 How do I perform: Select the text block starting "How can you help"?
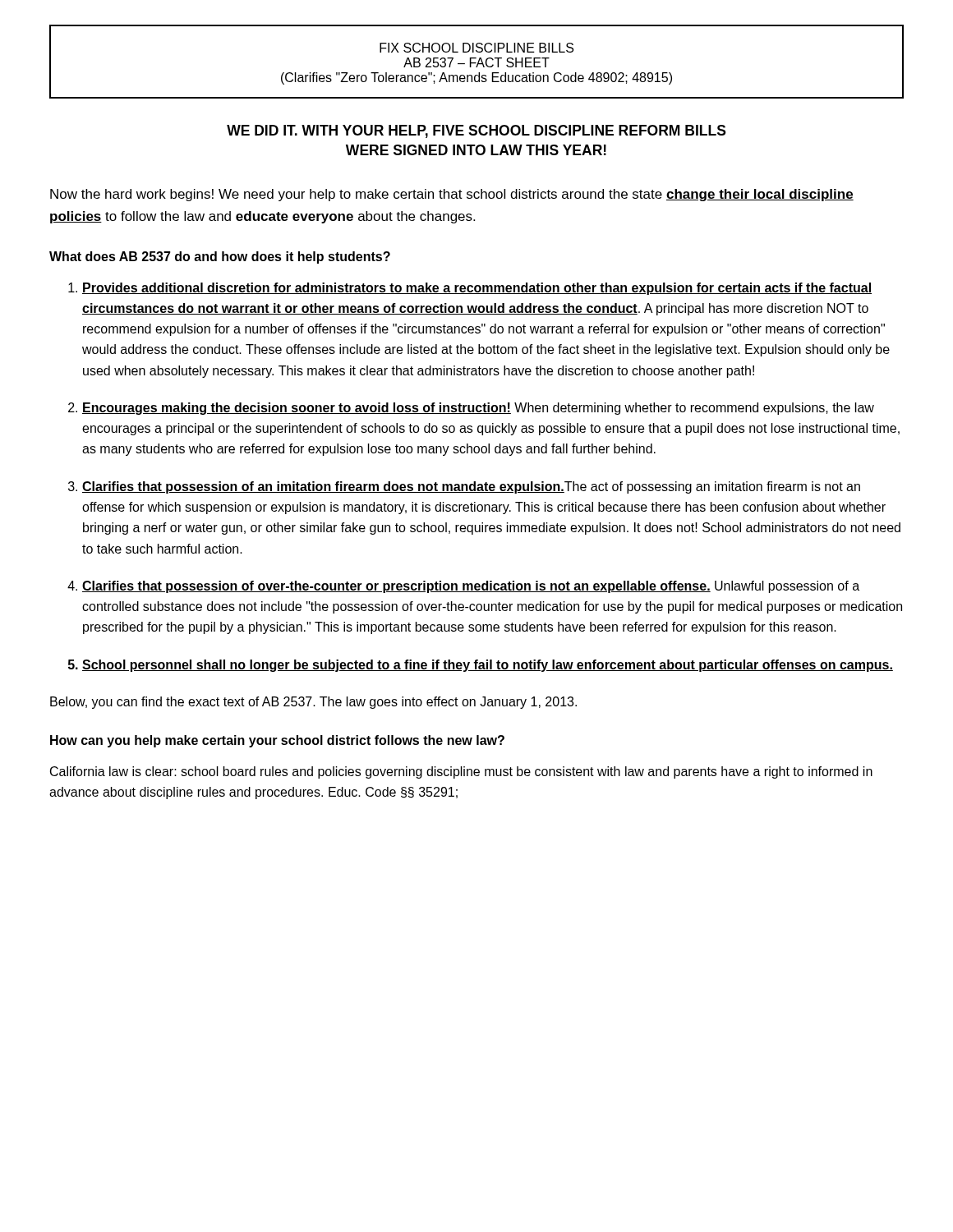coord(277,741)
